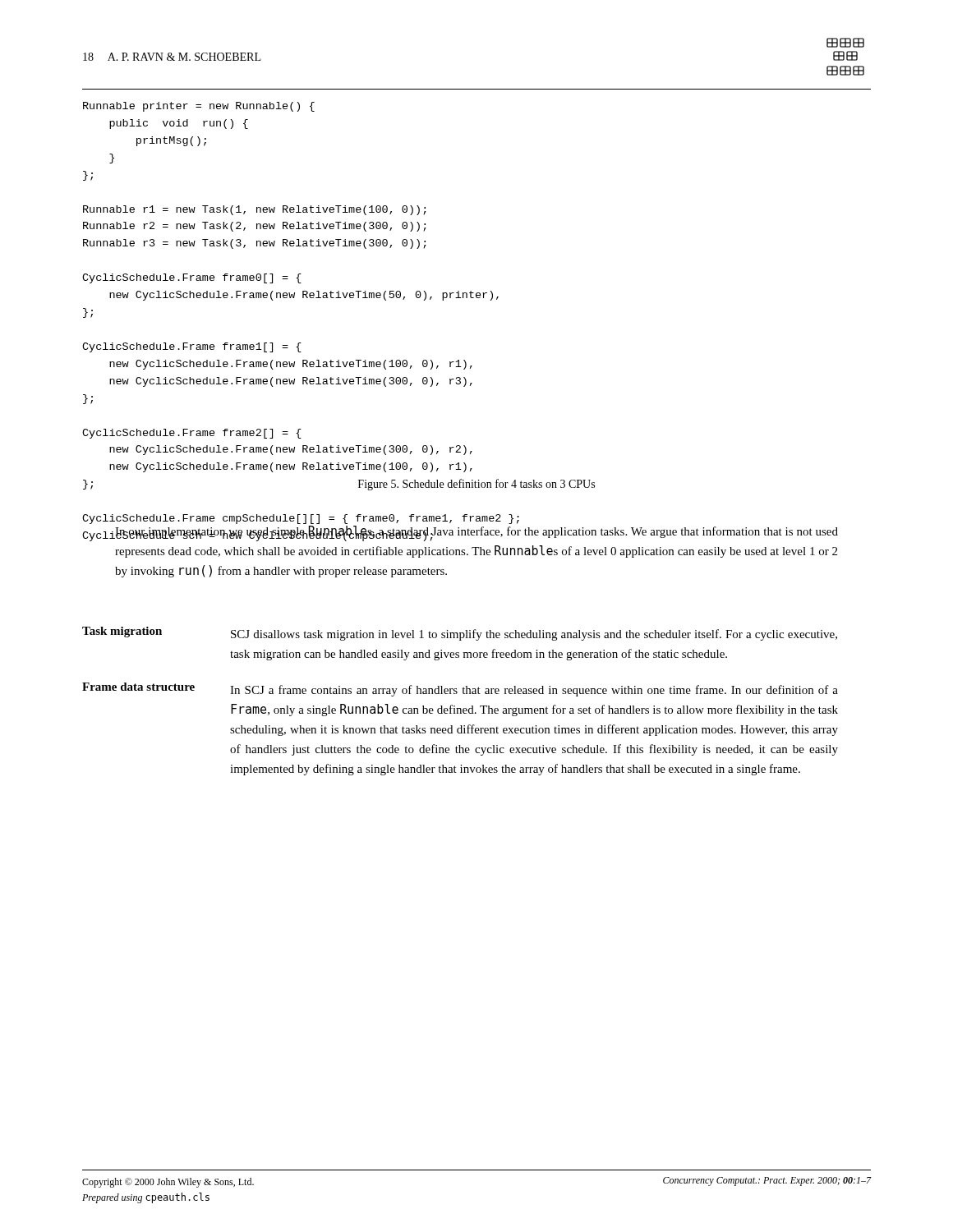Find the caption containing "Figure 5. Schedule"

click(x=476, y=484)
